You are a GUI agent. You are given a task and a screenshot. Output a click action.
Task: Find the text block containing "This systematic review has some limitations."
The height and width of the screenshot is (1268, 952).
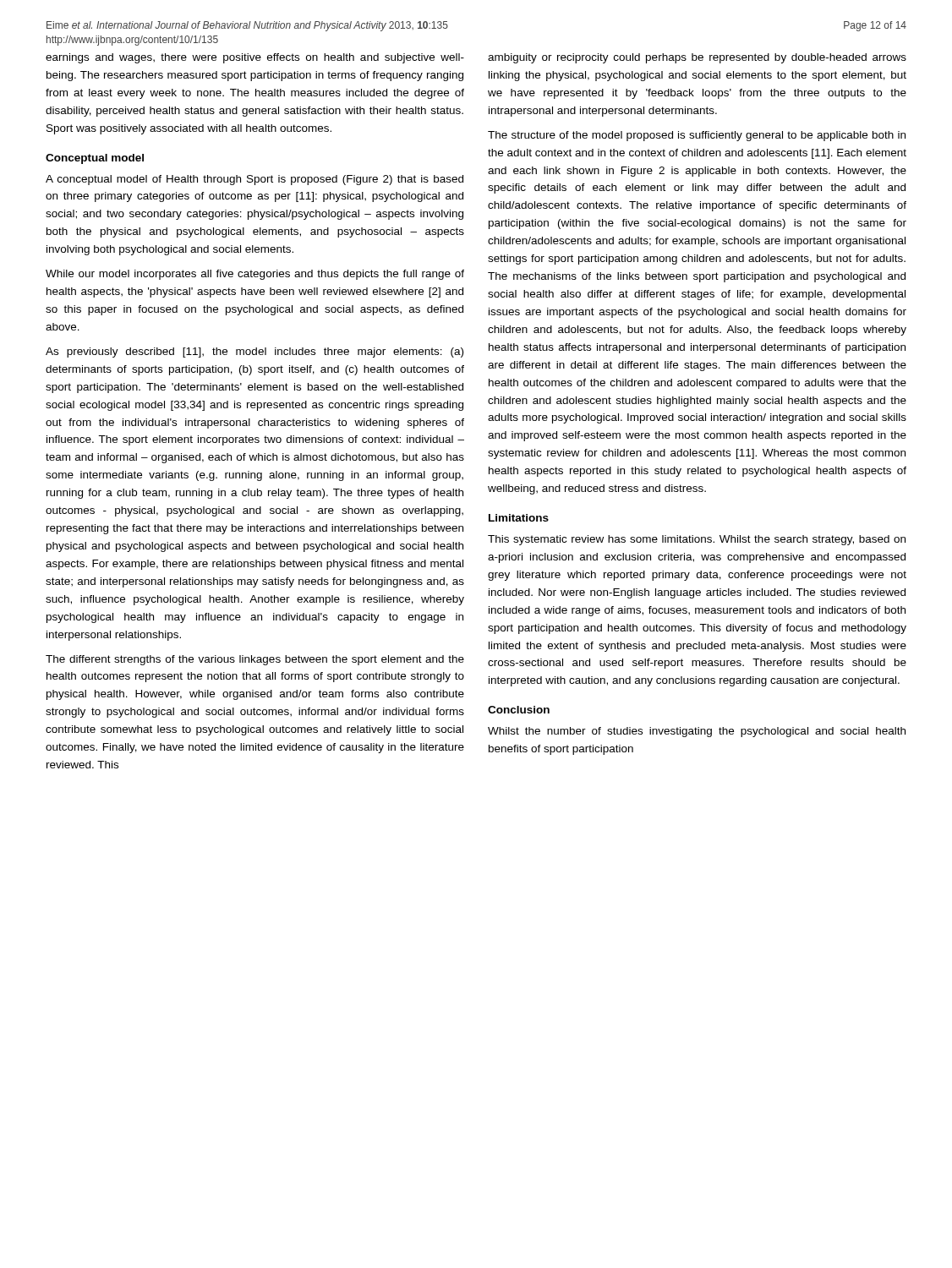pos(697,610)
